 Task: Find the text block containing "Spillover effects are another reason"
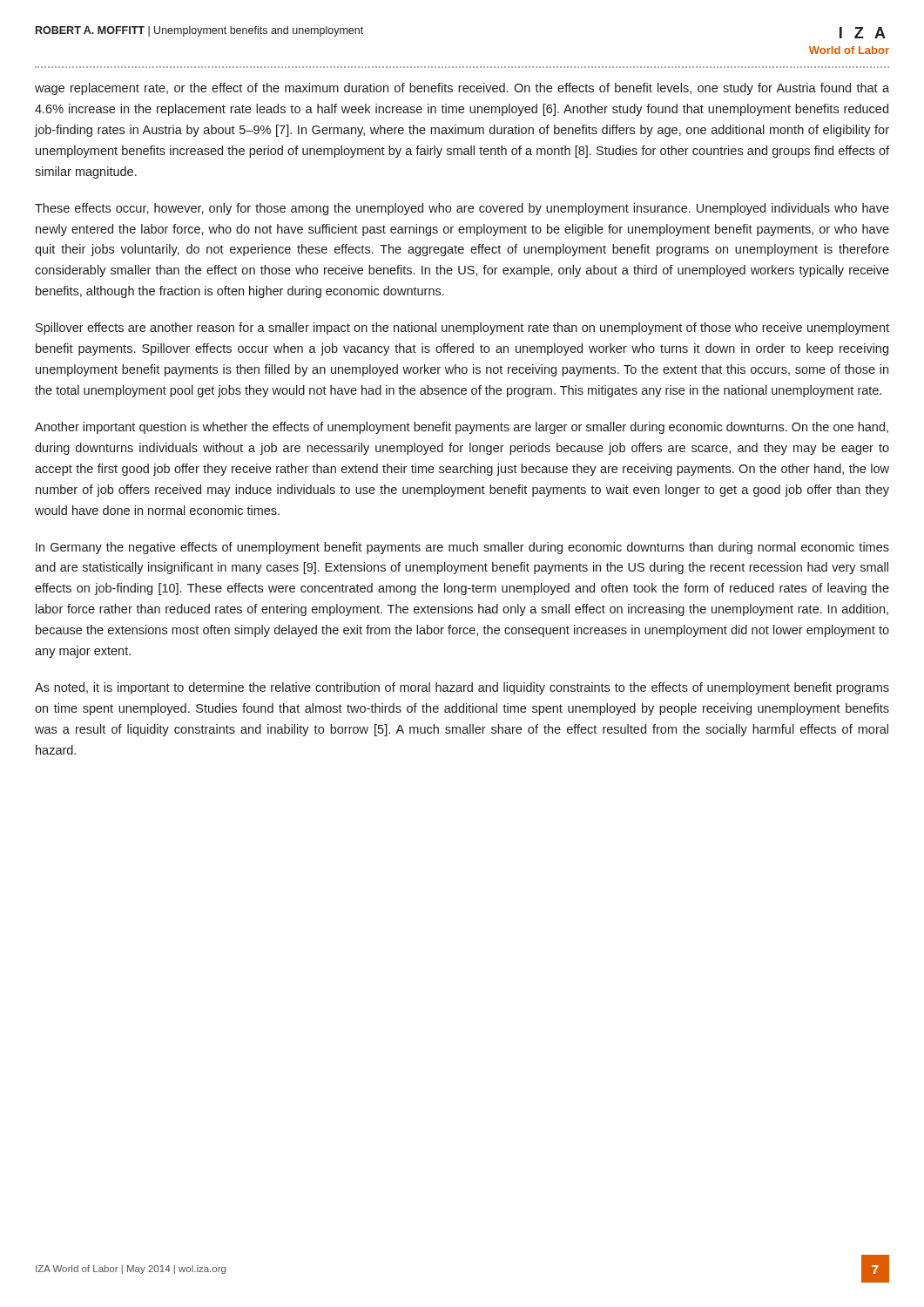462,359
